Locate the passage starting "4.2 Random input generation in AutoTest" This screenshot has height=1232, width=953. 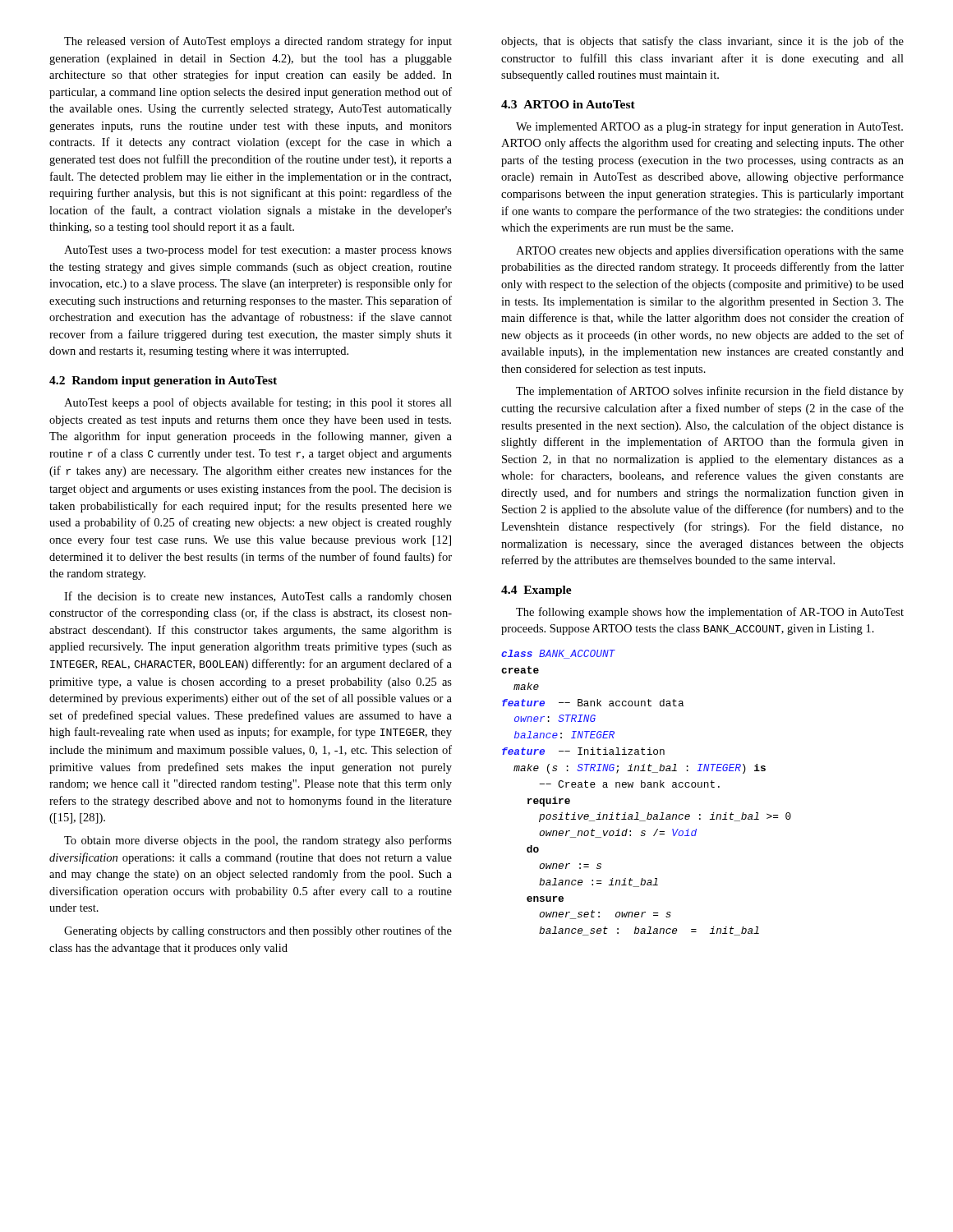coord(251,380)
